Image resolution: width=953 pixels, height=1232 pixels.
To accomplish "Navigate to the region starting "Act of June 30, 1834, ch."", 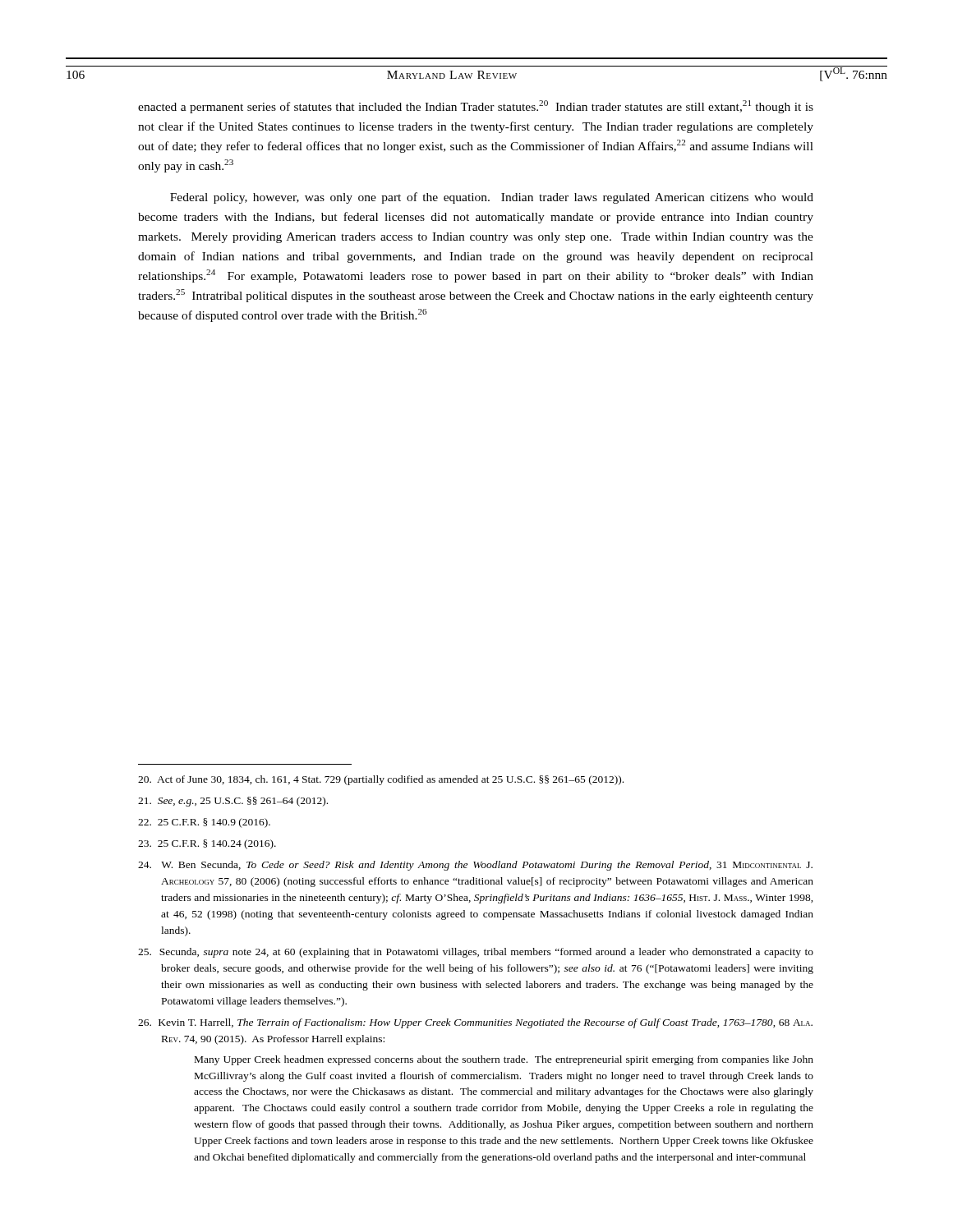I will [381, 779].
